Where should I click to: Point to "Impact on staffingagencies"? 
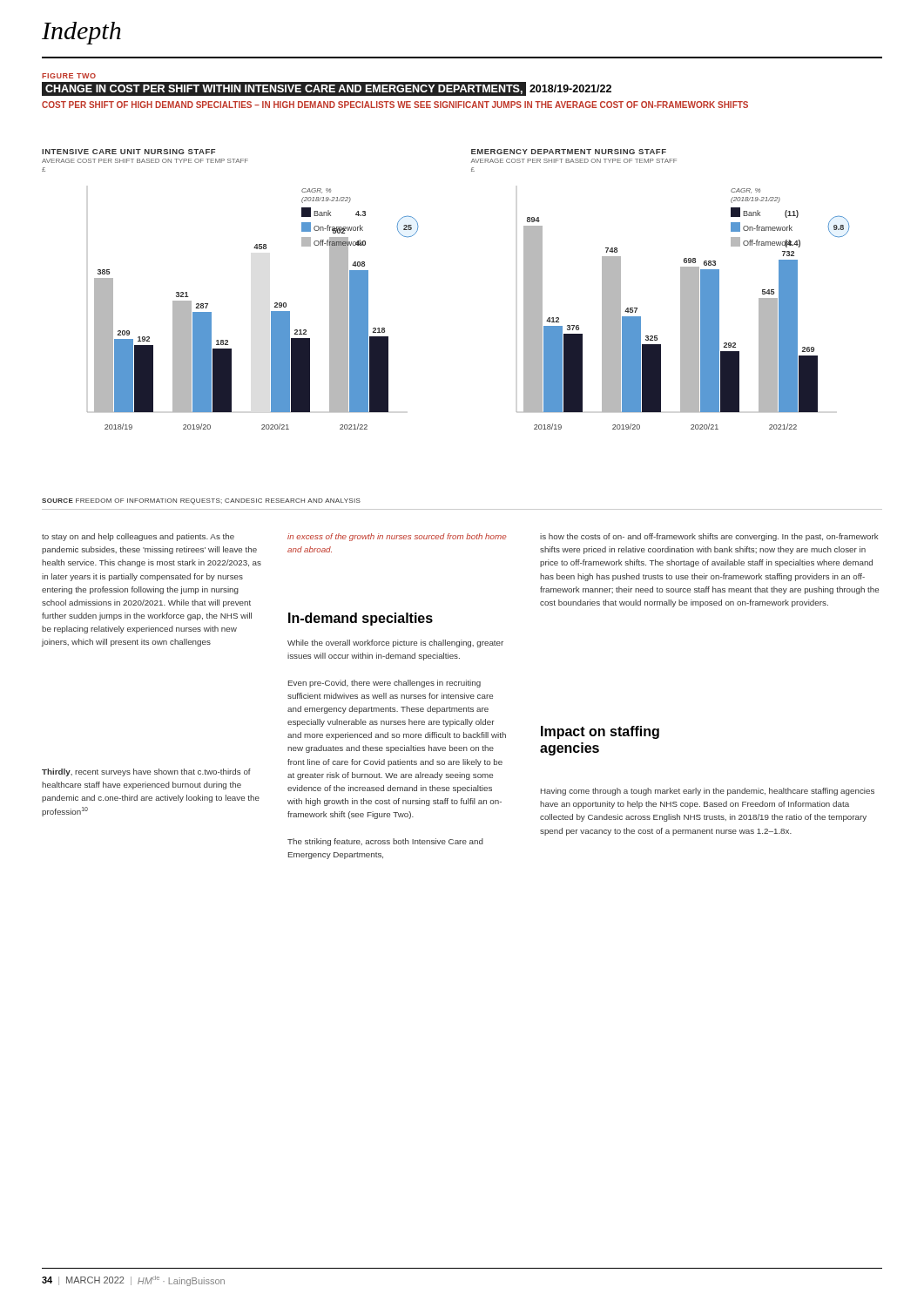[x=600, y=740]
